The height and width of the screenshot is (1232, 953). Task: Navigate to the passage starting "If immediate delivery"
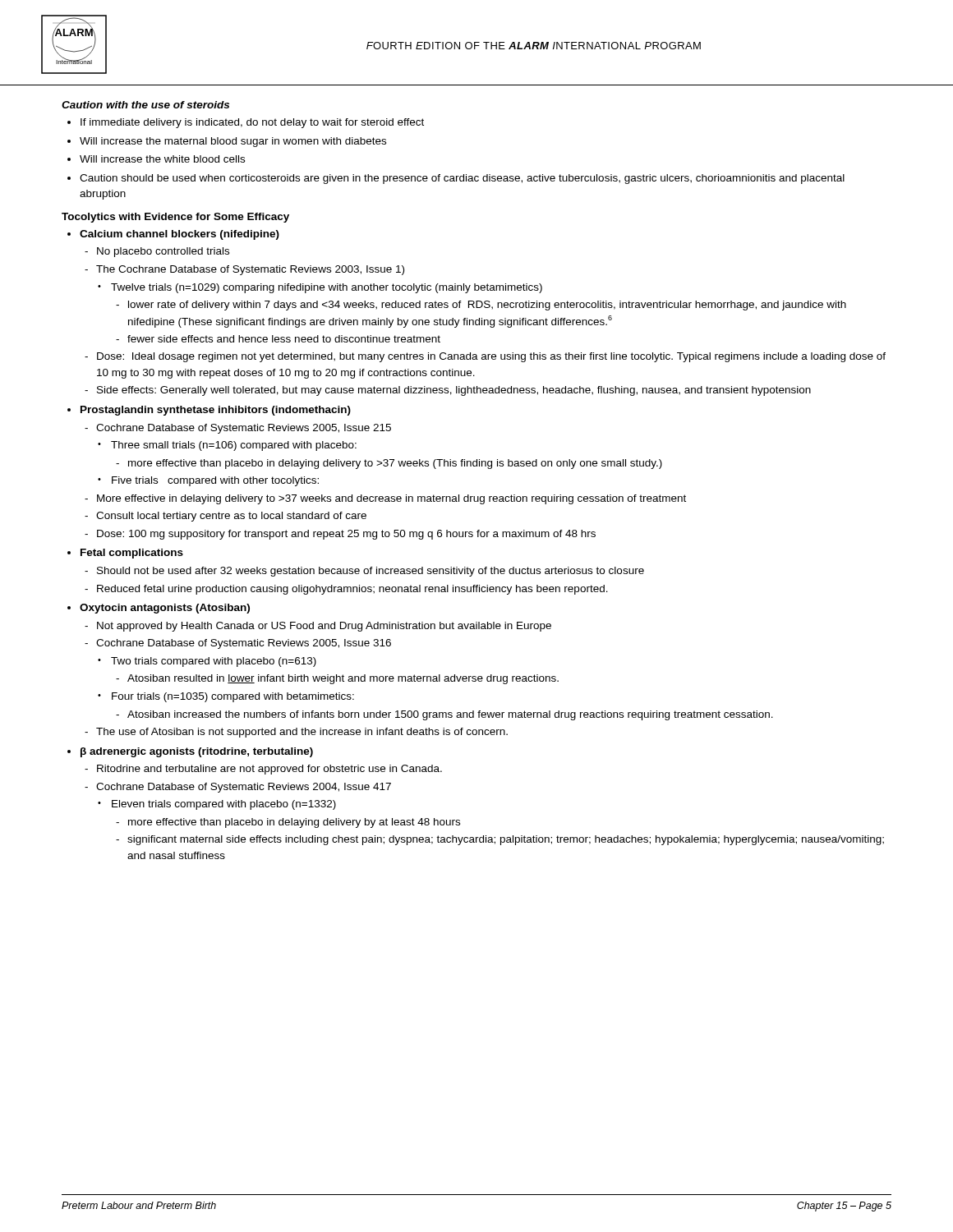coord(252,122)
